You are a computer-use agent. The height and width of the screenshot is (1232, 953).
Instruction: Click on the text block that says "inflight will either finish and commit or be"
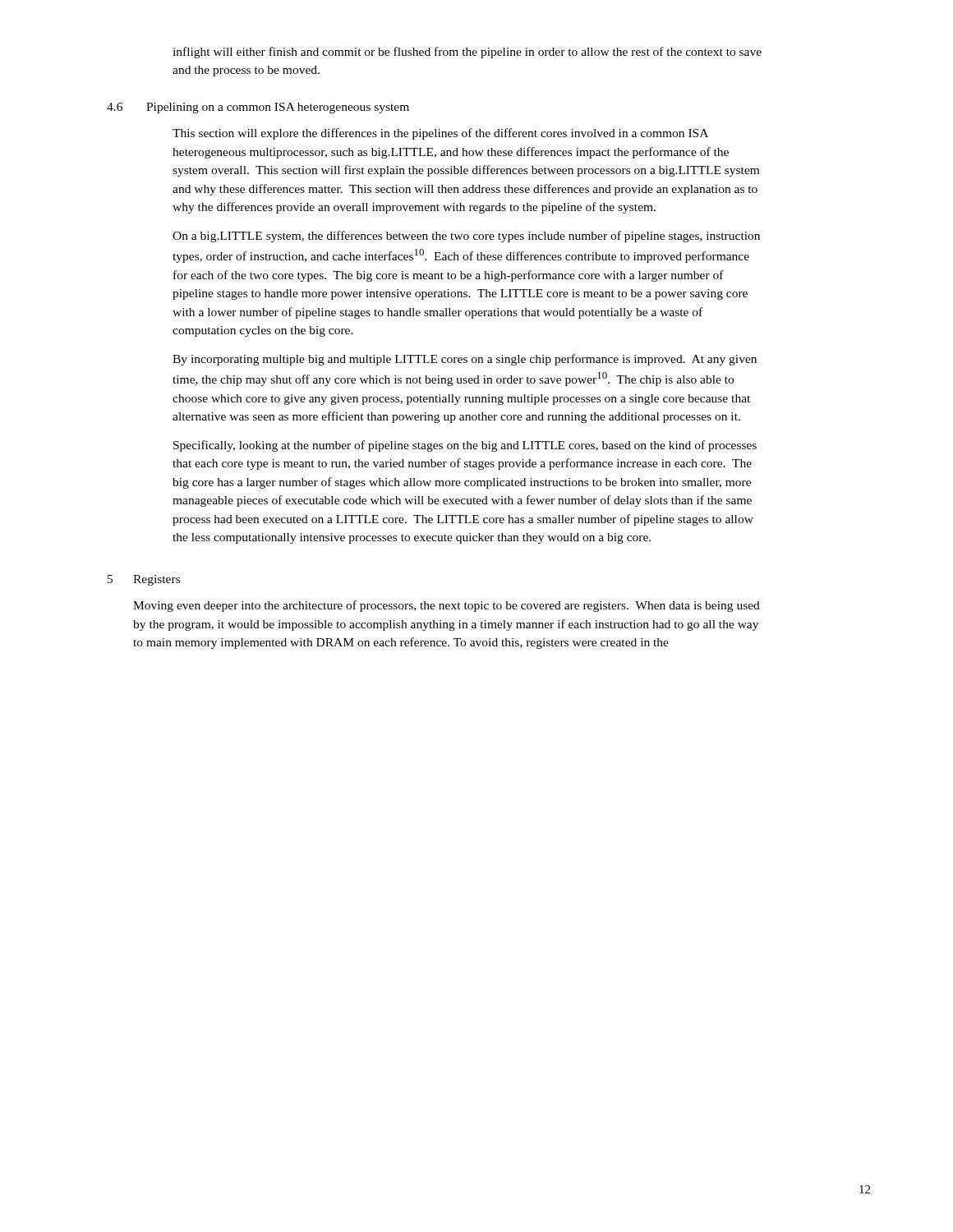click(467, 61)
